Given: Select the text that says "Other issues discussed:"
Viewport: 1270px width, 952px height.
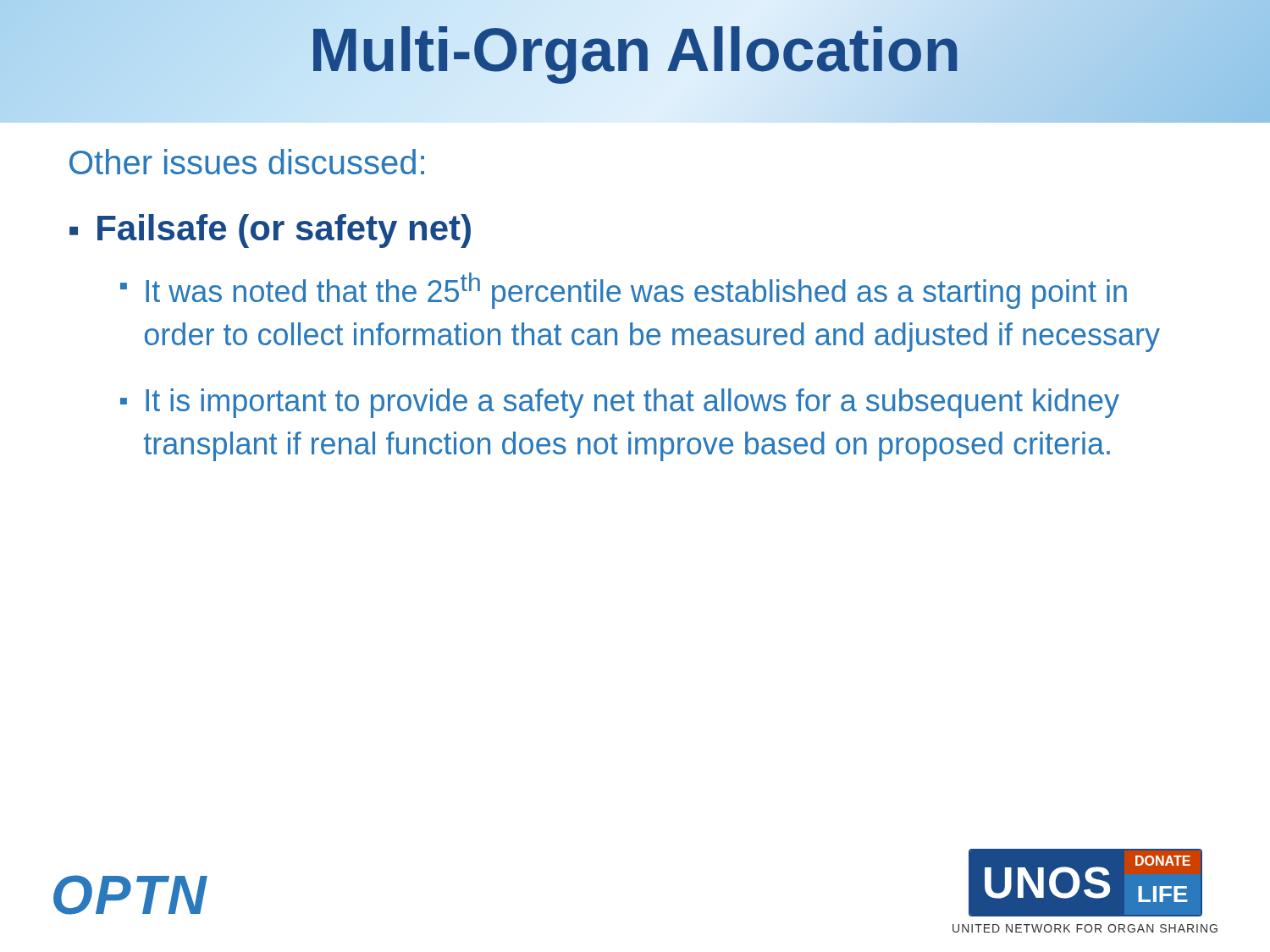Looking at the screenshot, I should pos(247,162).
